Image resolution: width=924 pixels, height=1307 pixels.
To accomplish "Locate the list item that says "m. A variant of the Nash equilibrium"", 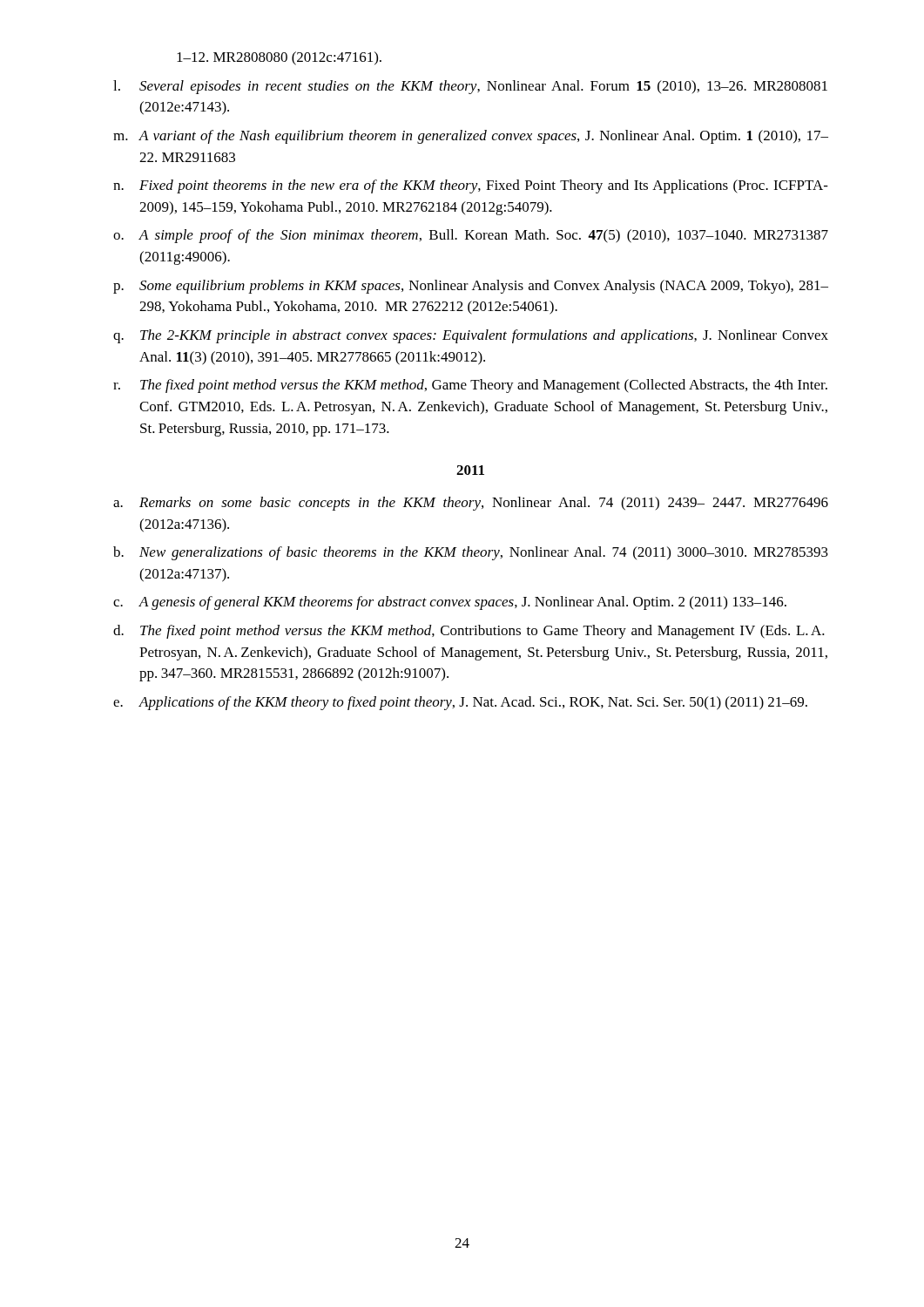I will coord(471,147).
